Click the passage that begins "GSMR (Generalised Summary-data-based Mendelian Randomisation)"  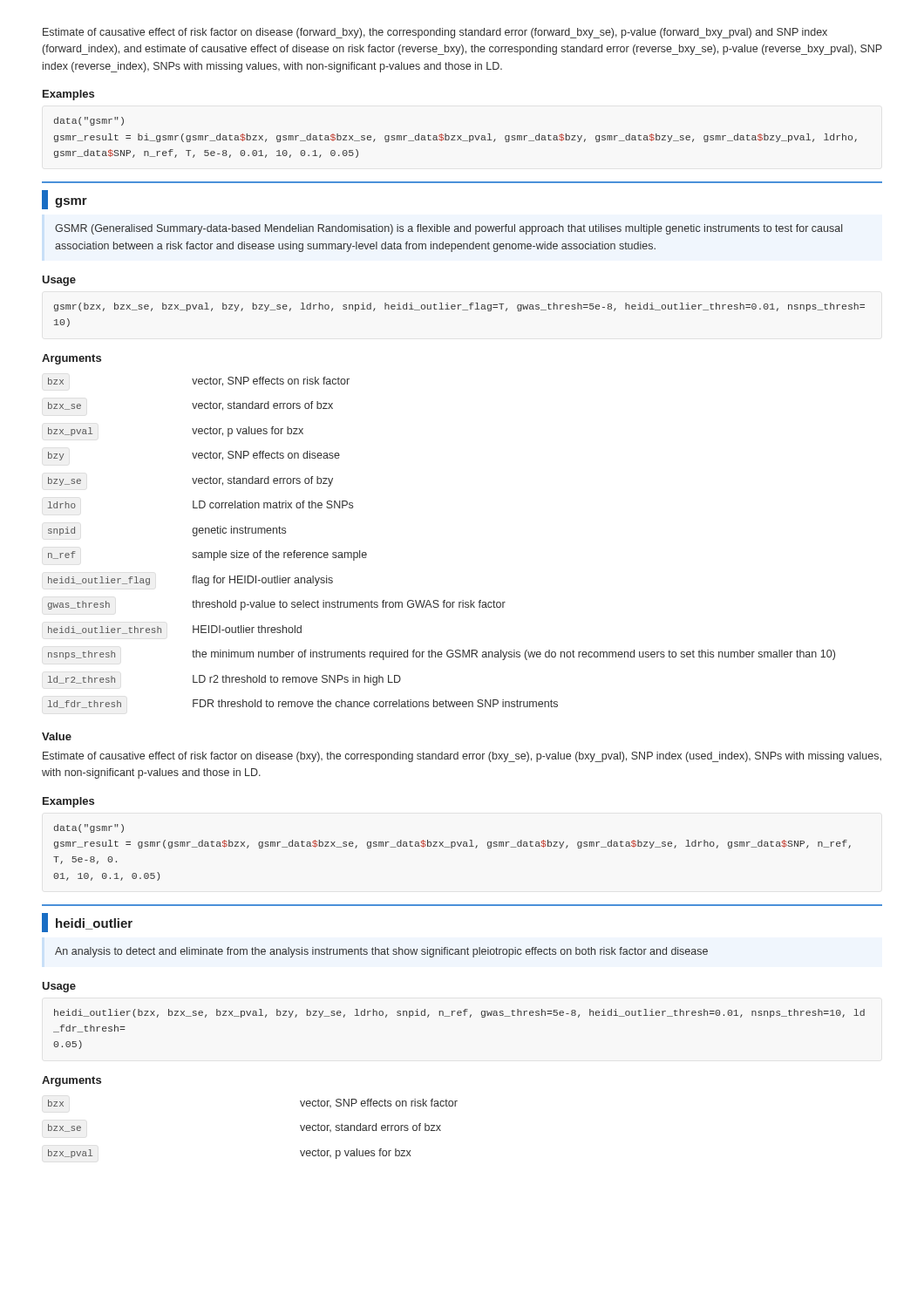(462, 238)
